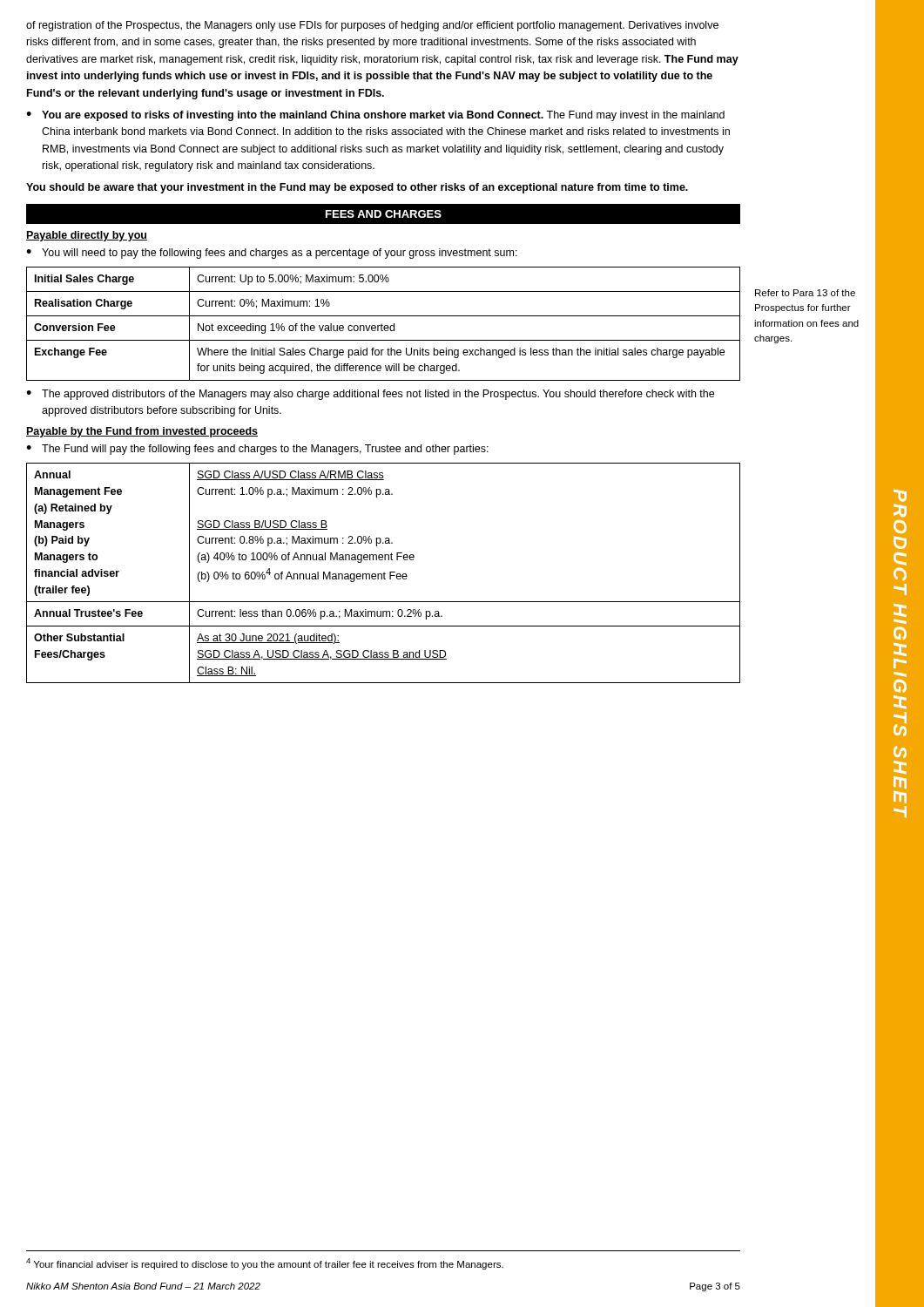The width and height of the screenshot is (924, 1307).
Task: Locate the text block starting "FEES AND CHARGES"
Action: pos(383,214)
